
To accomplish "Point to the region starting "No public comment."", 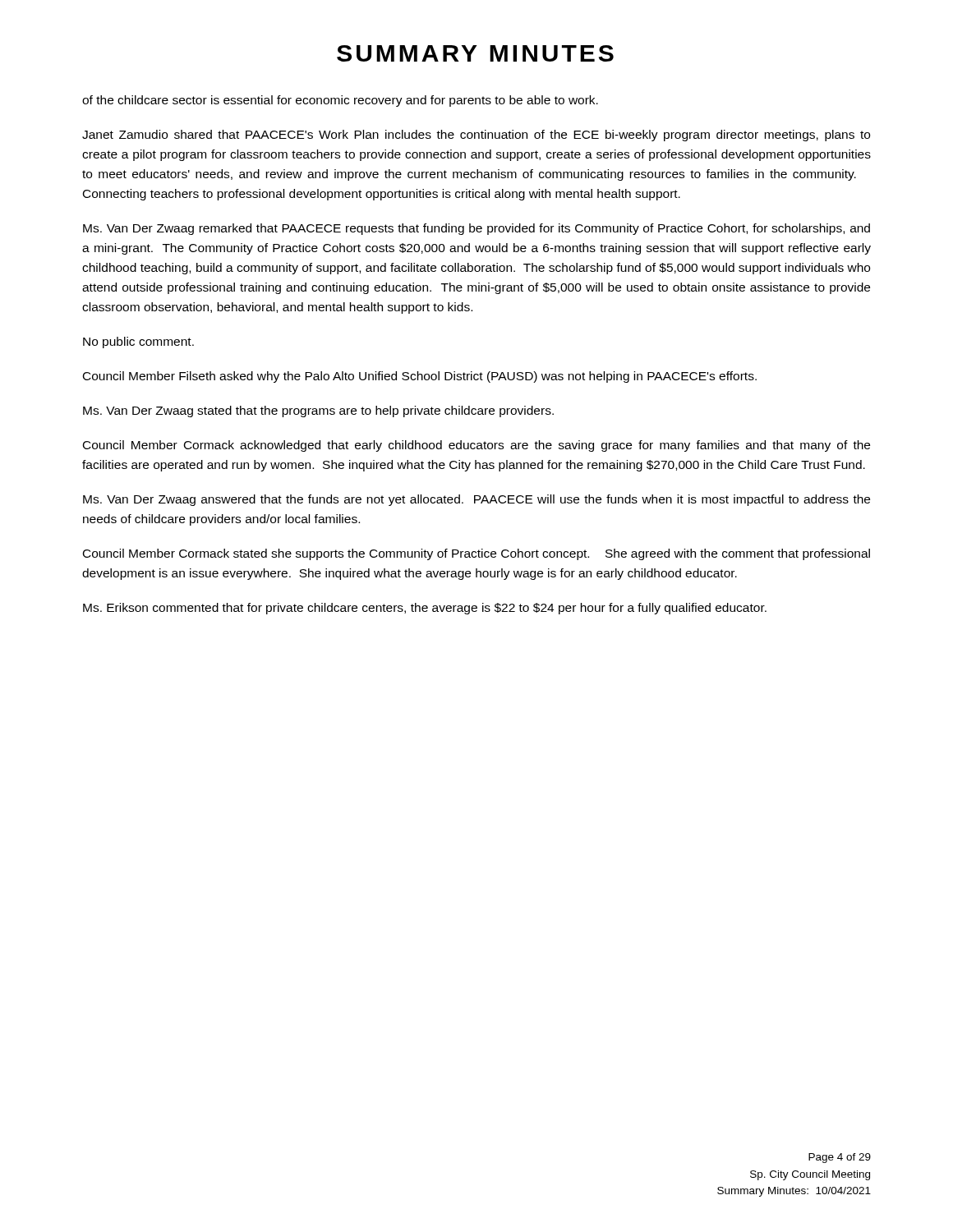I will (138, 341).
